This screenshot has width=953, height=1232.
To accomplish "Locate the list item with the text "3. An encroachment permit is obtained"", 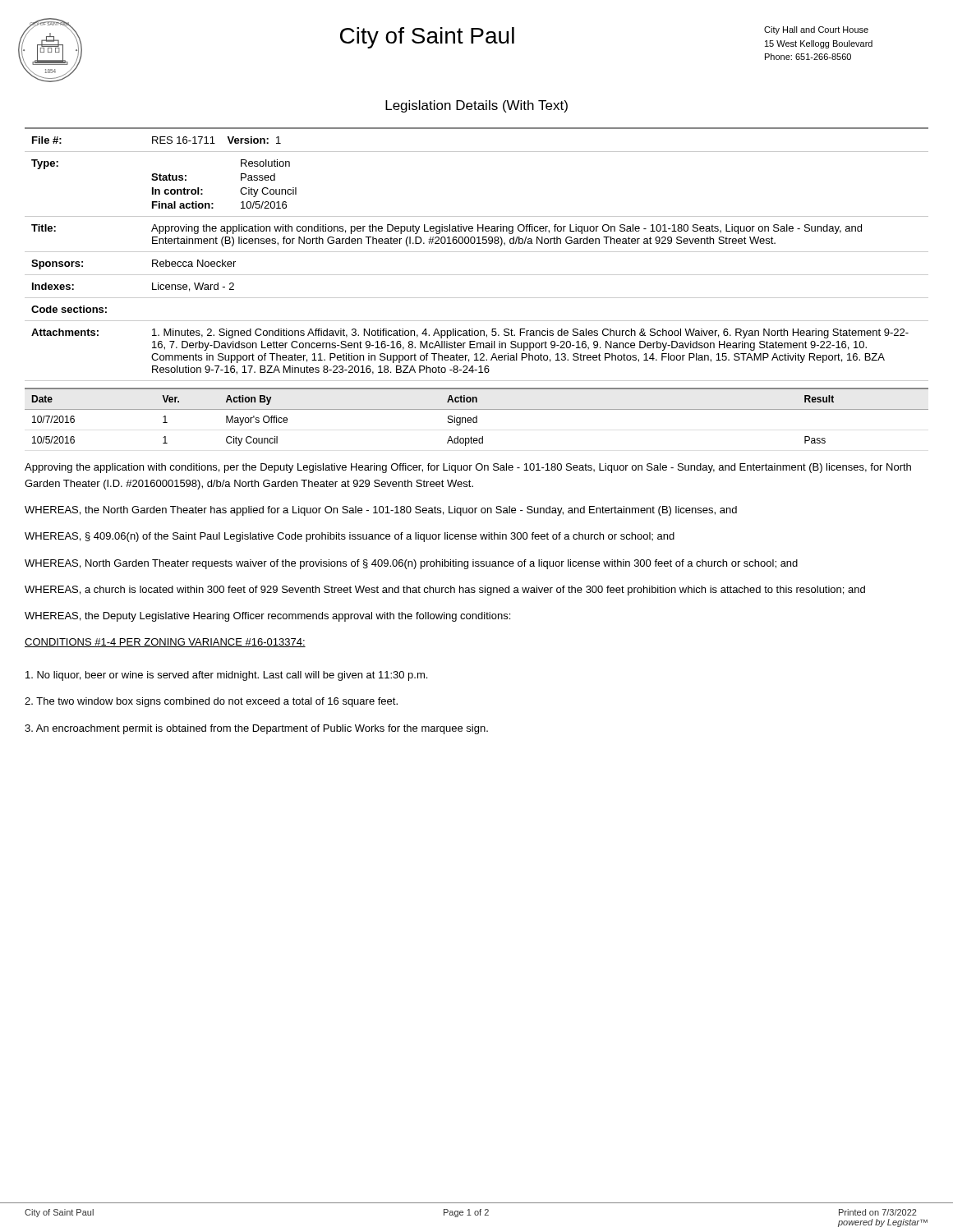I will point(476,728).
